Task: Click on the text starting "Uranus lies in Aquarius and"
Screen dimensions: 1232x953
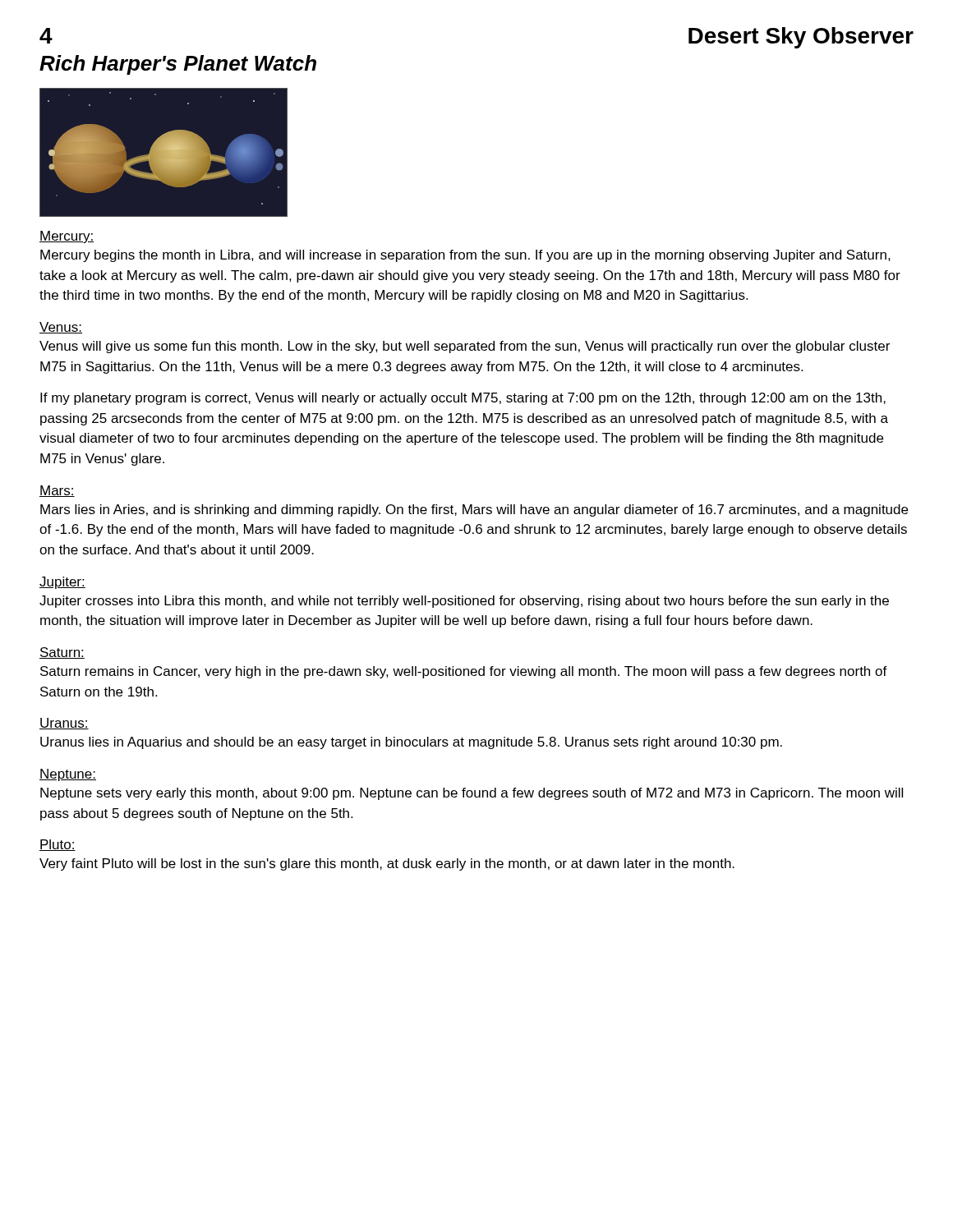Action: (411, 742)
